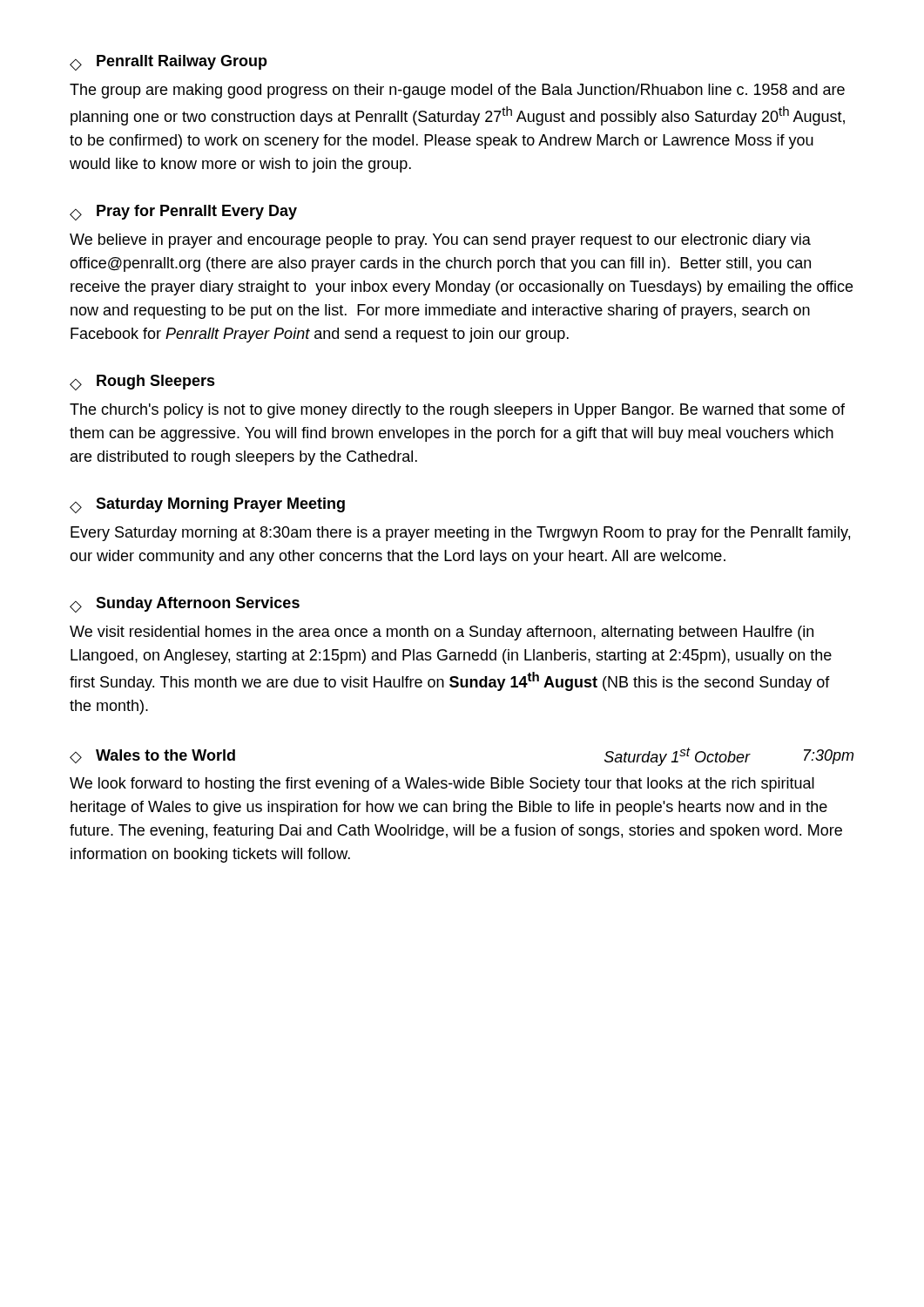Point to the block starting "◇ Rough Sleepers"

[142, 383]
